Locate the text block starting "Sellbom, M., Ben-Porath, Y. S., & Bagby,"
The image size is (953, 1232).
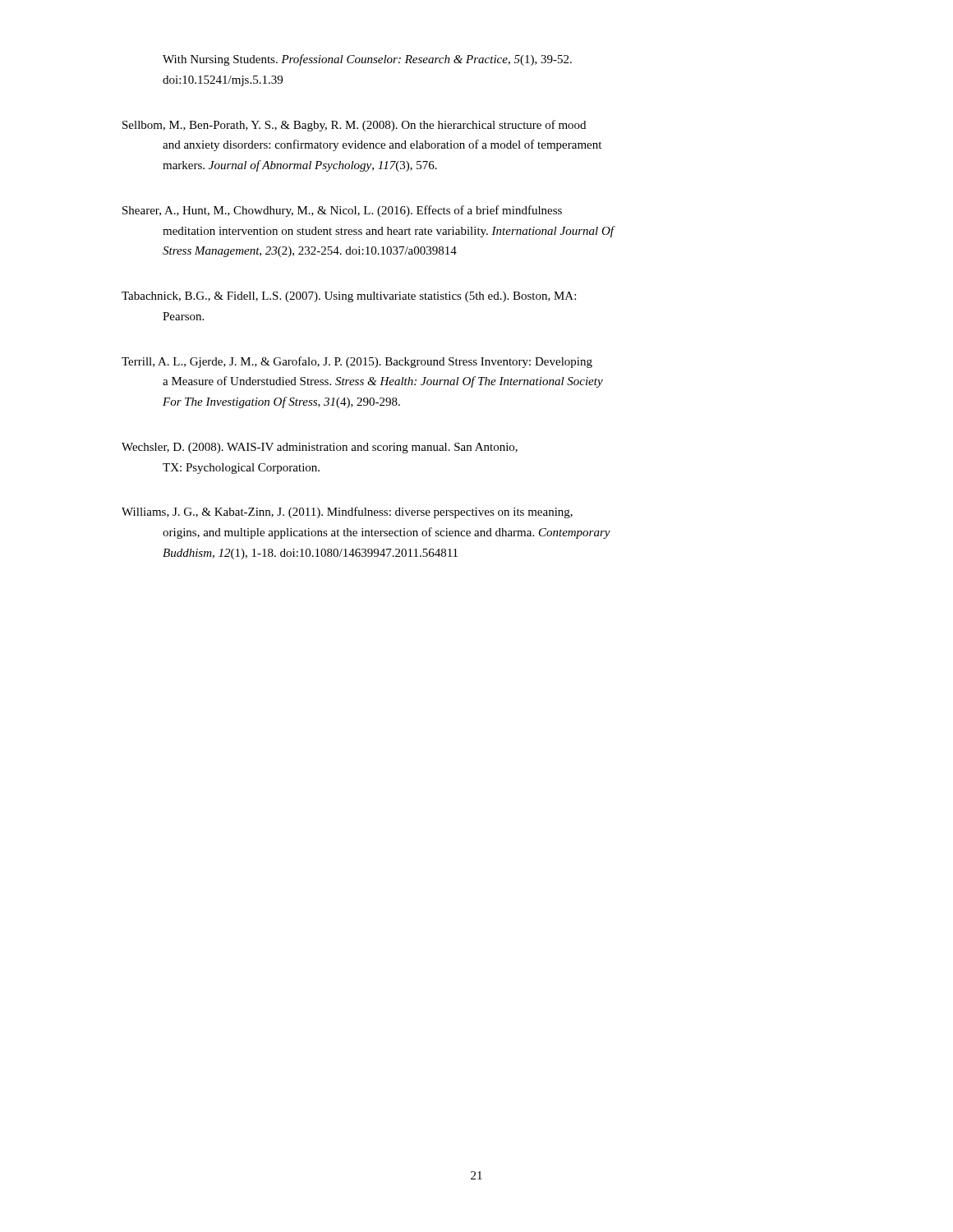[x=476, y=145]
